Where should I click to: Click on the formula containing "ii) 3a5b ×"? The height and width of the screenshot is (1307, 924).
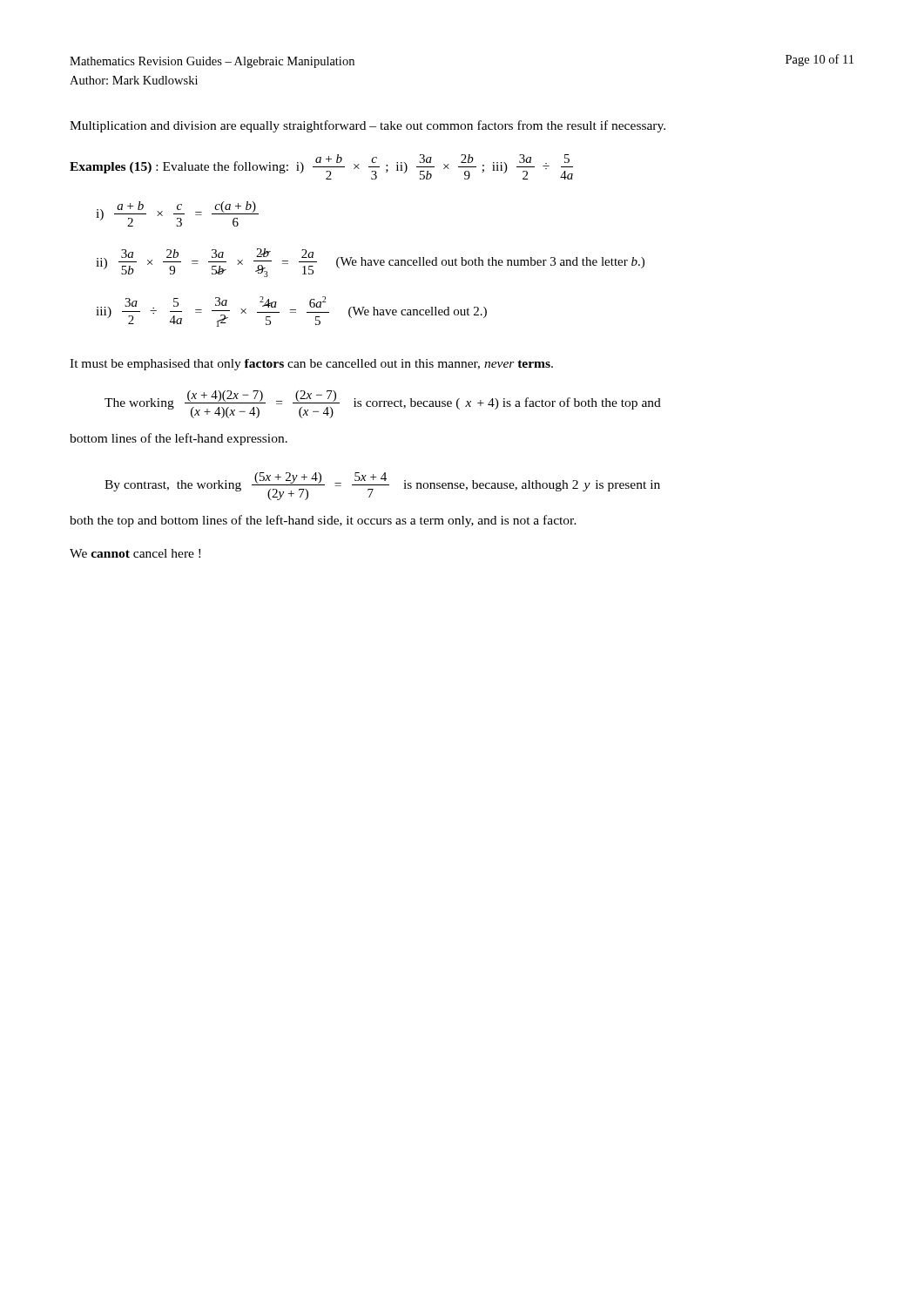(x=475, y=262)
